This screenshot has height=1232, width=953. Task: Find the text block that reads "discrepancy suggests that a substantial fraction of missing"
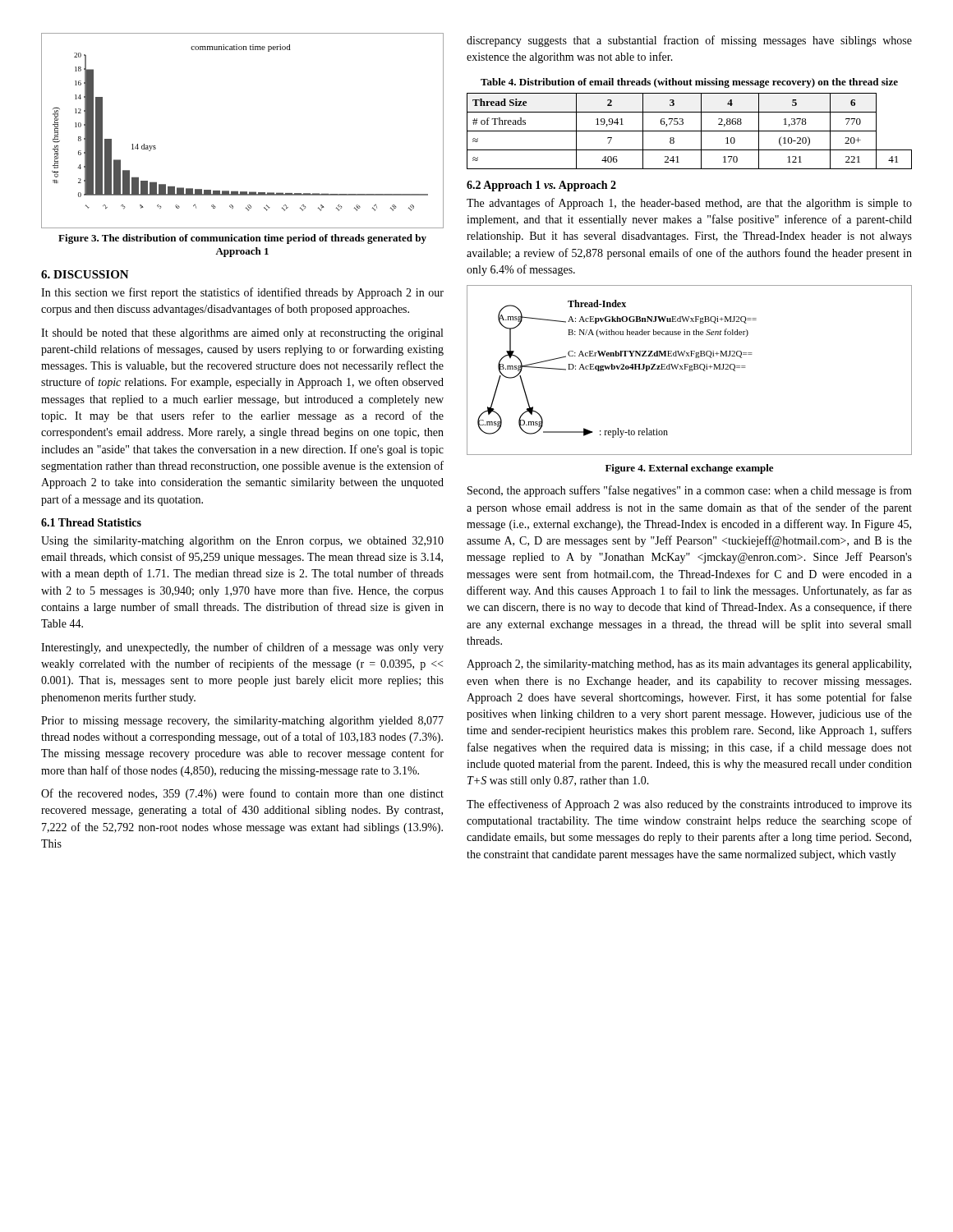(689, 49)
